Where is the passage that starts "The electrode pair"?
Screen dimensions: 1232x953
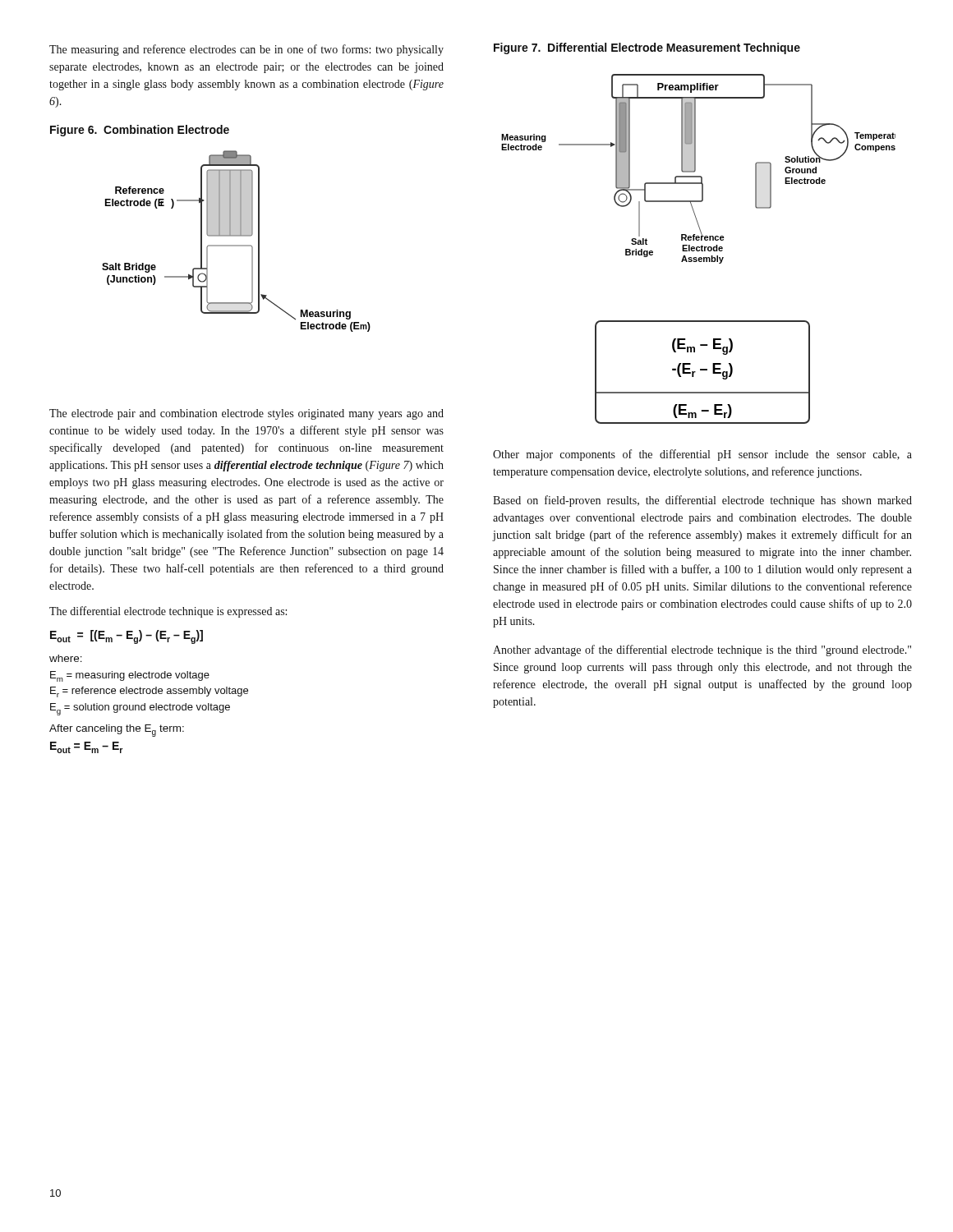[246, 500]
